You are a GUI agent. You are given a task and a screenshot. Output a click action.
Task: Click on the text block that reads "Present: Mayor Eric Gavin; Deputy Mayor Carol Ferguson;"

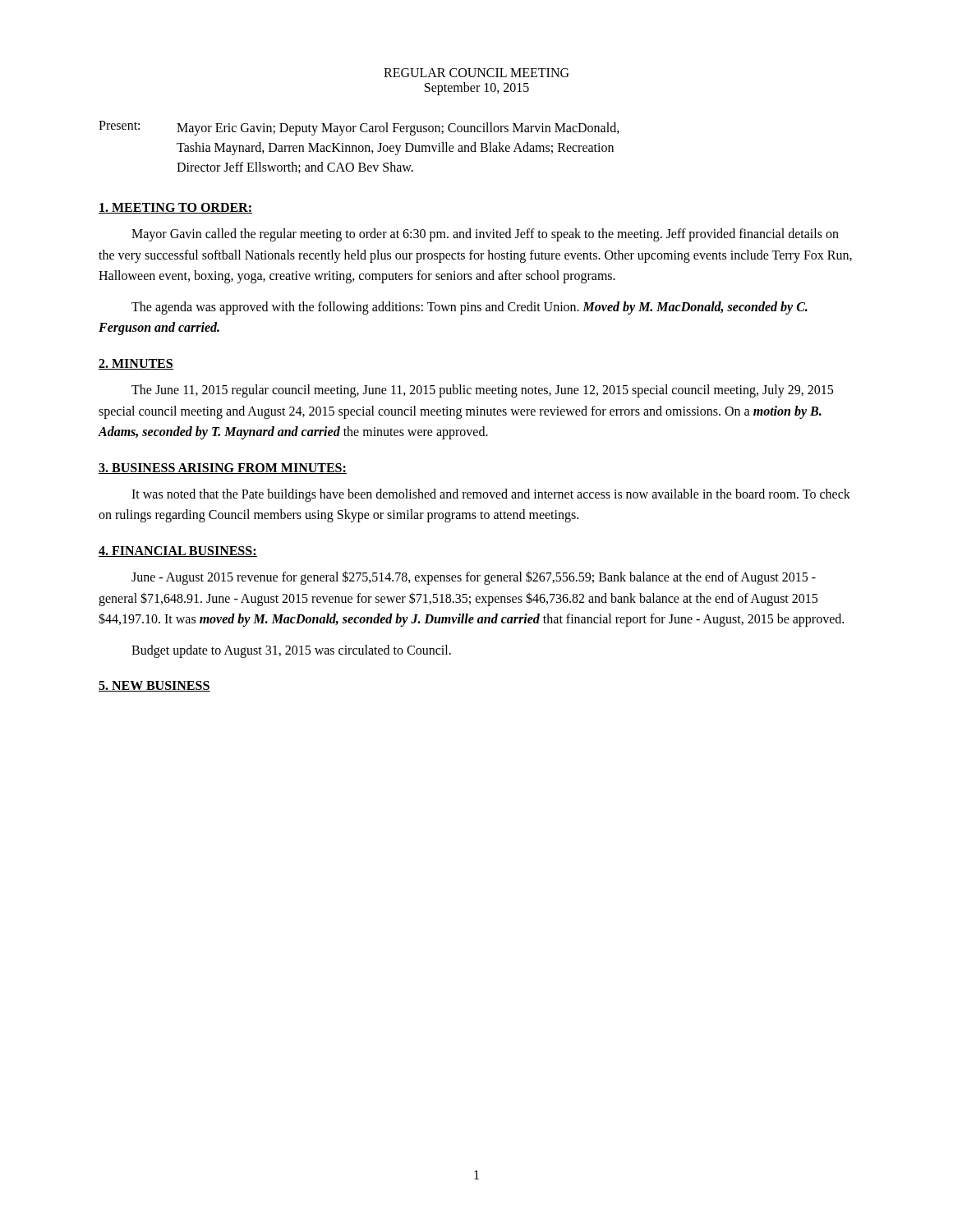[x=359, y=148]
